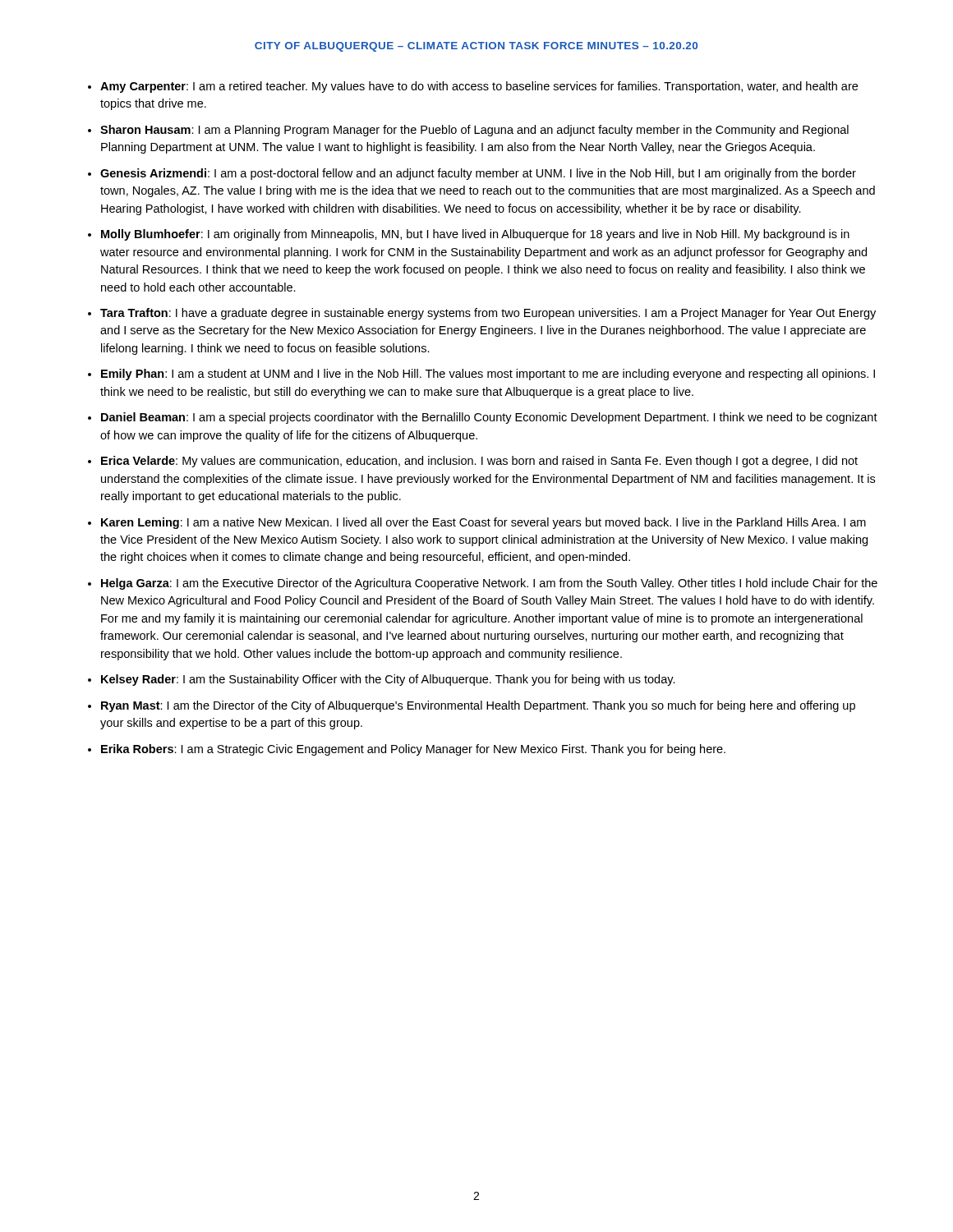The height and width of the screenshot is (1232, 953).
Task: Navigate to the text starting "Sharon Hausam: I am a Planning Program"
Action: [475, 138]
